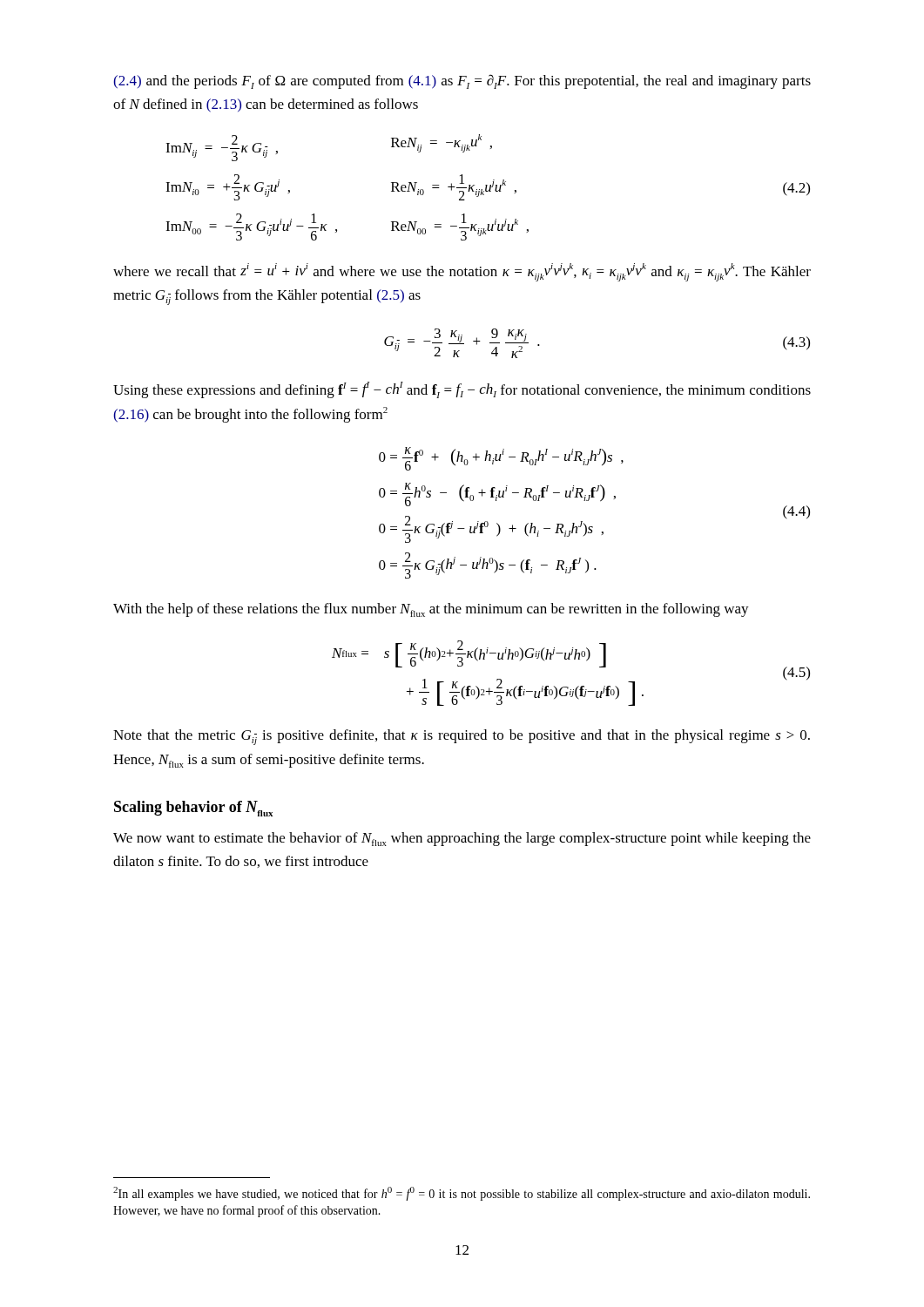Locate the element starting "ImNij = −23κ Gij"
This screenshot has width=924, height=1307.
coord(488,188)
